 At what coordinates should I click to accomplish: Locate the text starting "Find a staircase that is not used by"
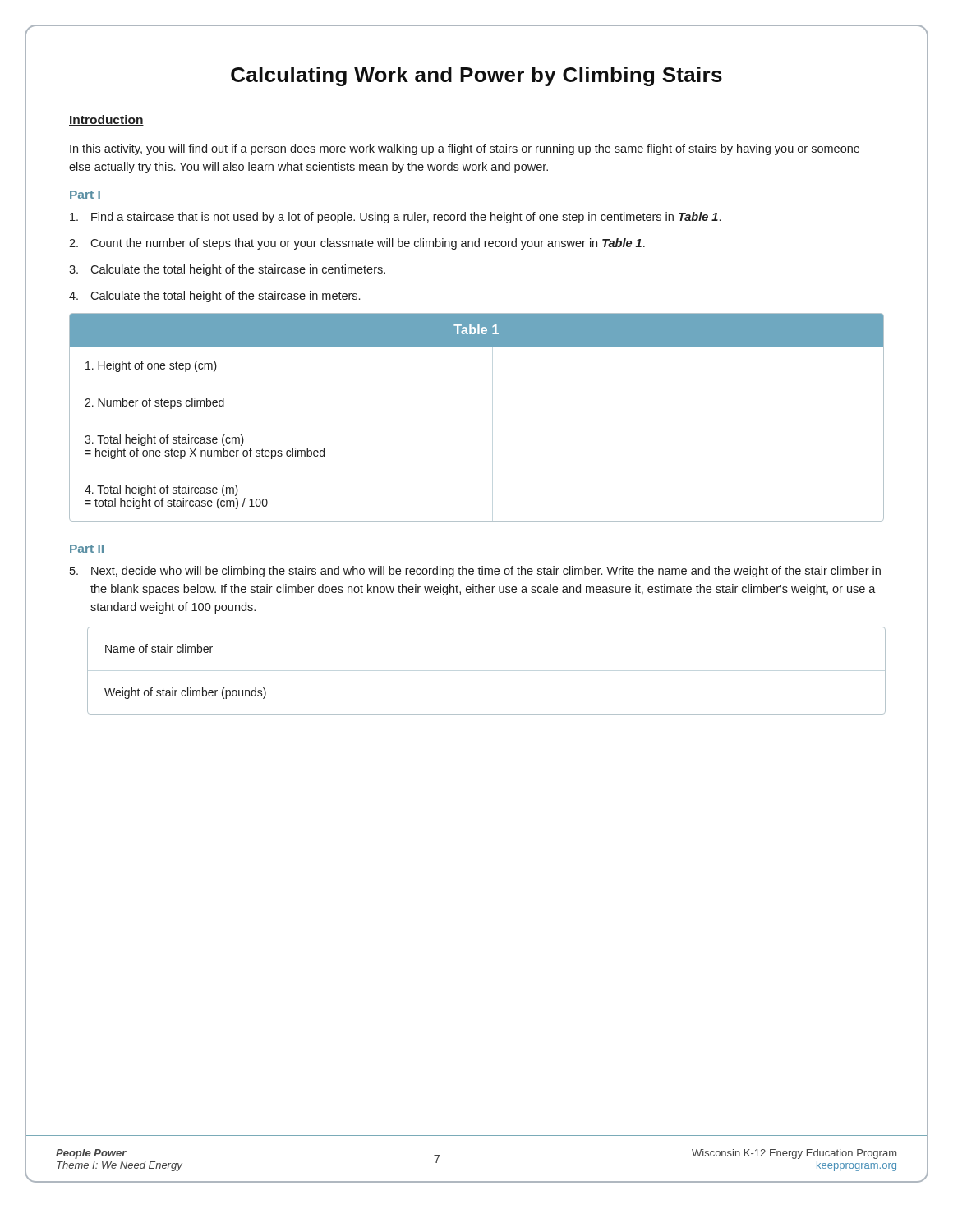476,218
